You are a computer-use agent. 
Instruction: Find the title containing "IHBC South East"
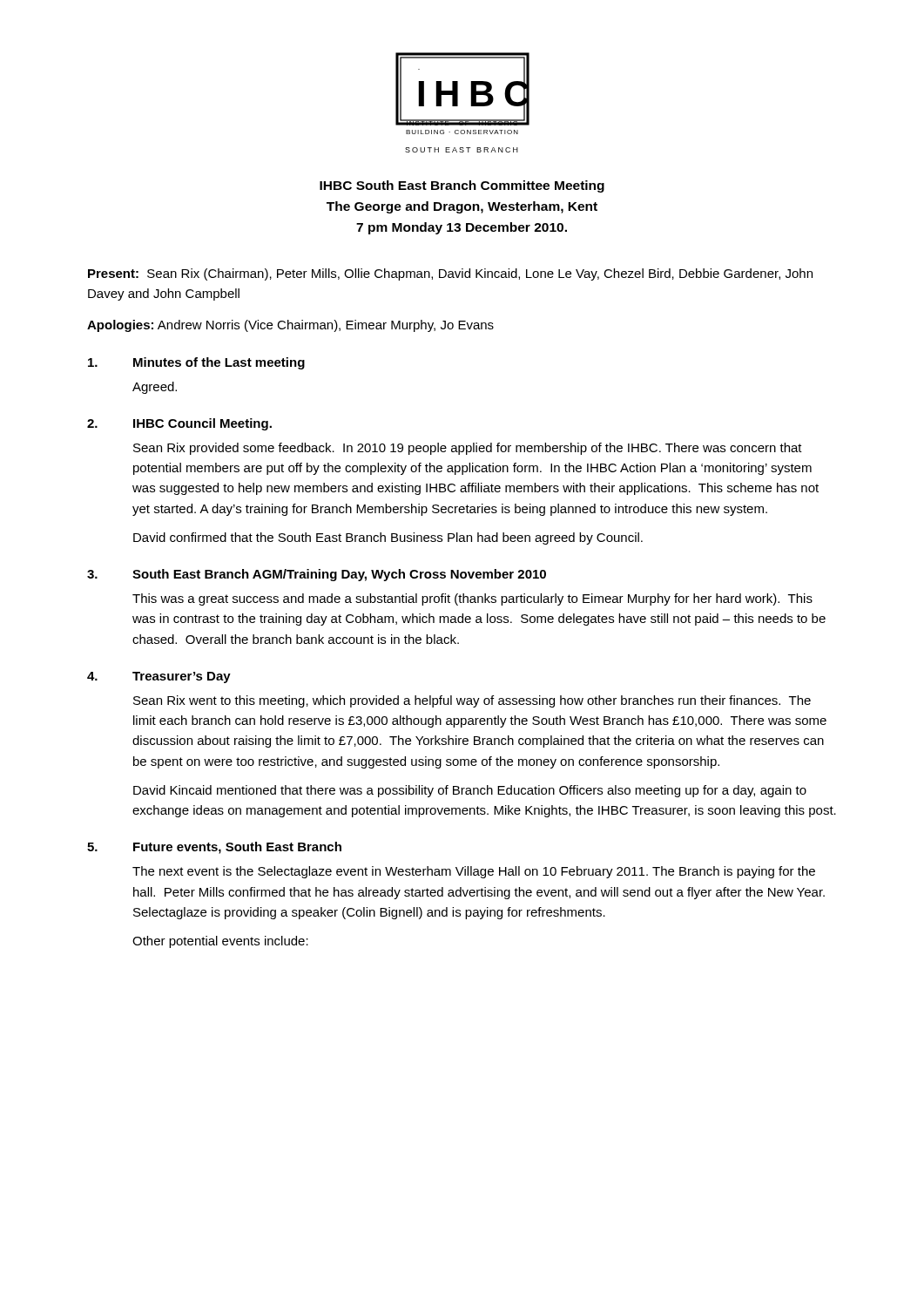462,206
